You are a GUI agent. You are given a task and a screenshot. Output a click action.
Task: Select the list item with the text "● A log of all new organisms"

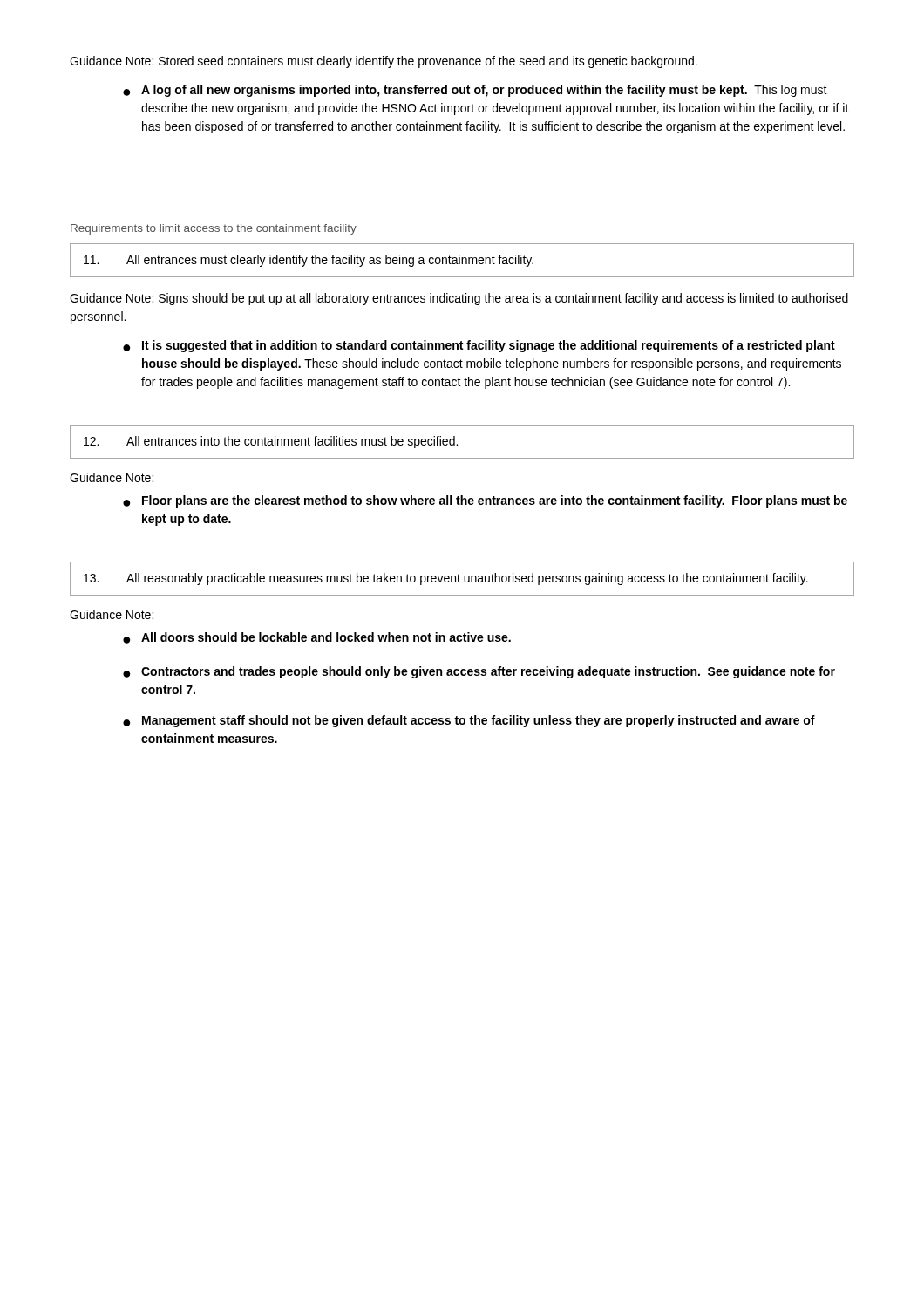coord(488,109)
